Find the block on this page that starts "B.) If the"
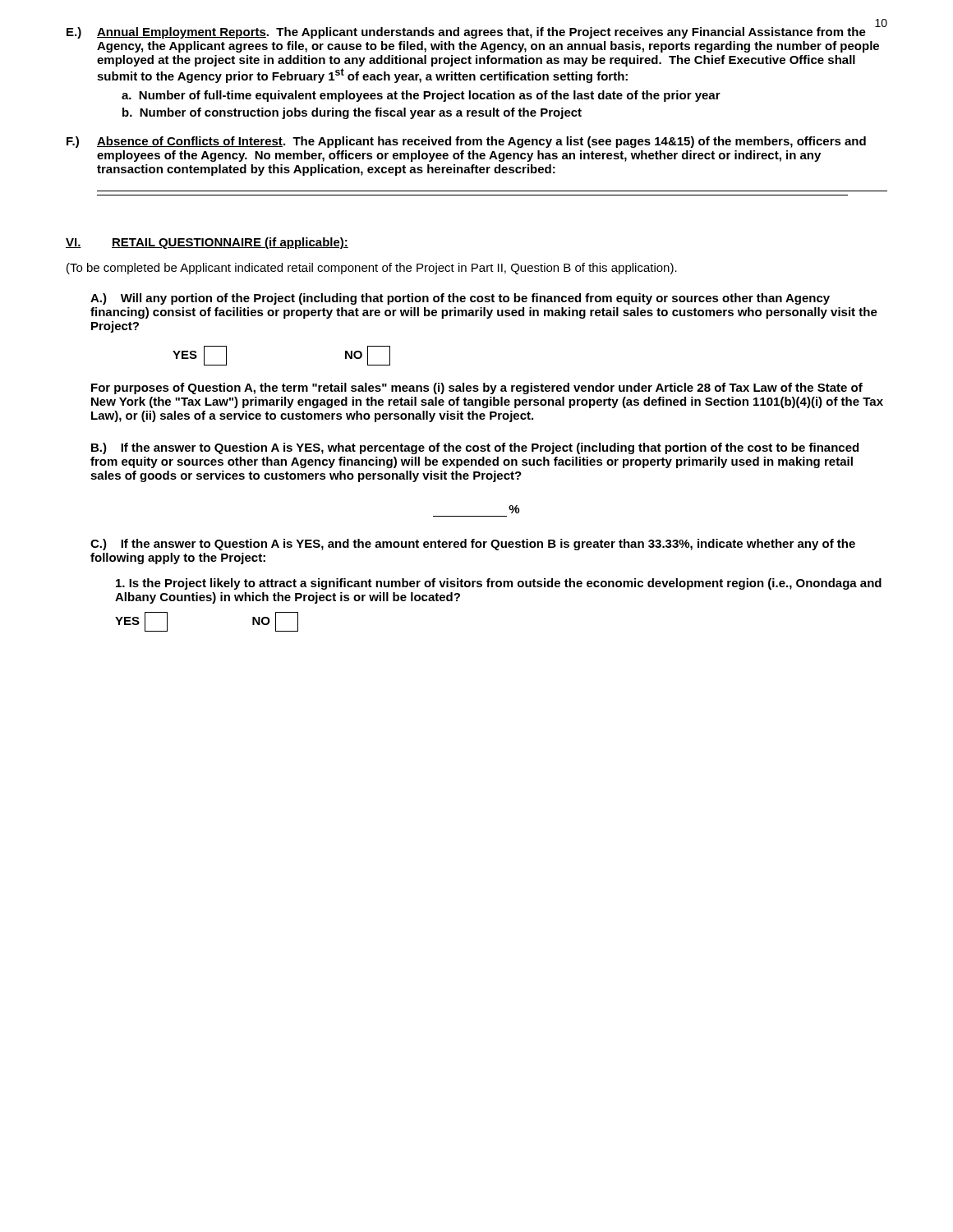The image size is (953, 1232). coord(475,461)
